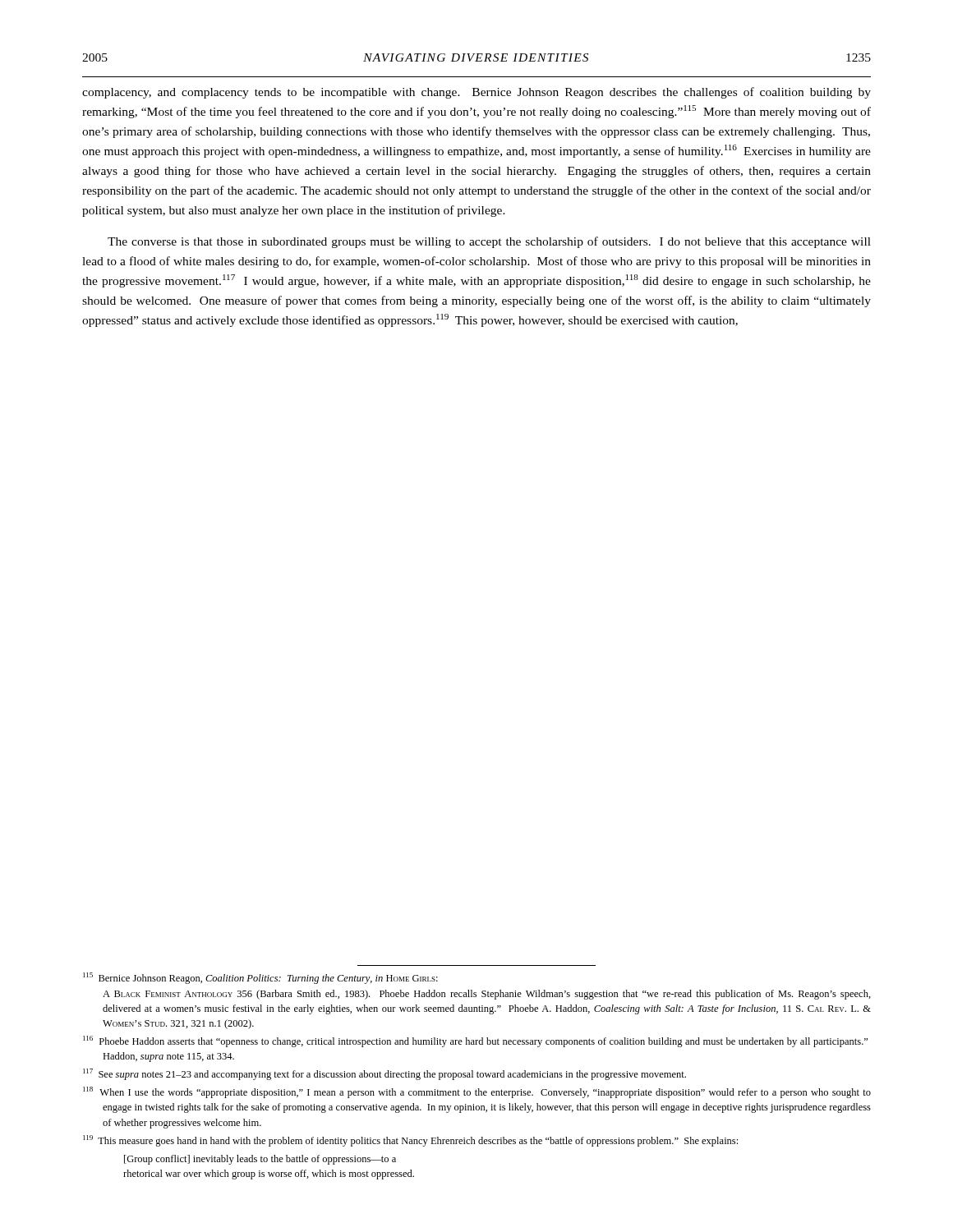Image resolution: width=953 pixels, height=1232 pixels.
Task: Click on the text starting "complacency, and complacency tends to"
Action: [476, 151]
